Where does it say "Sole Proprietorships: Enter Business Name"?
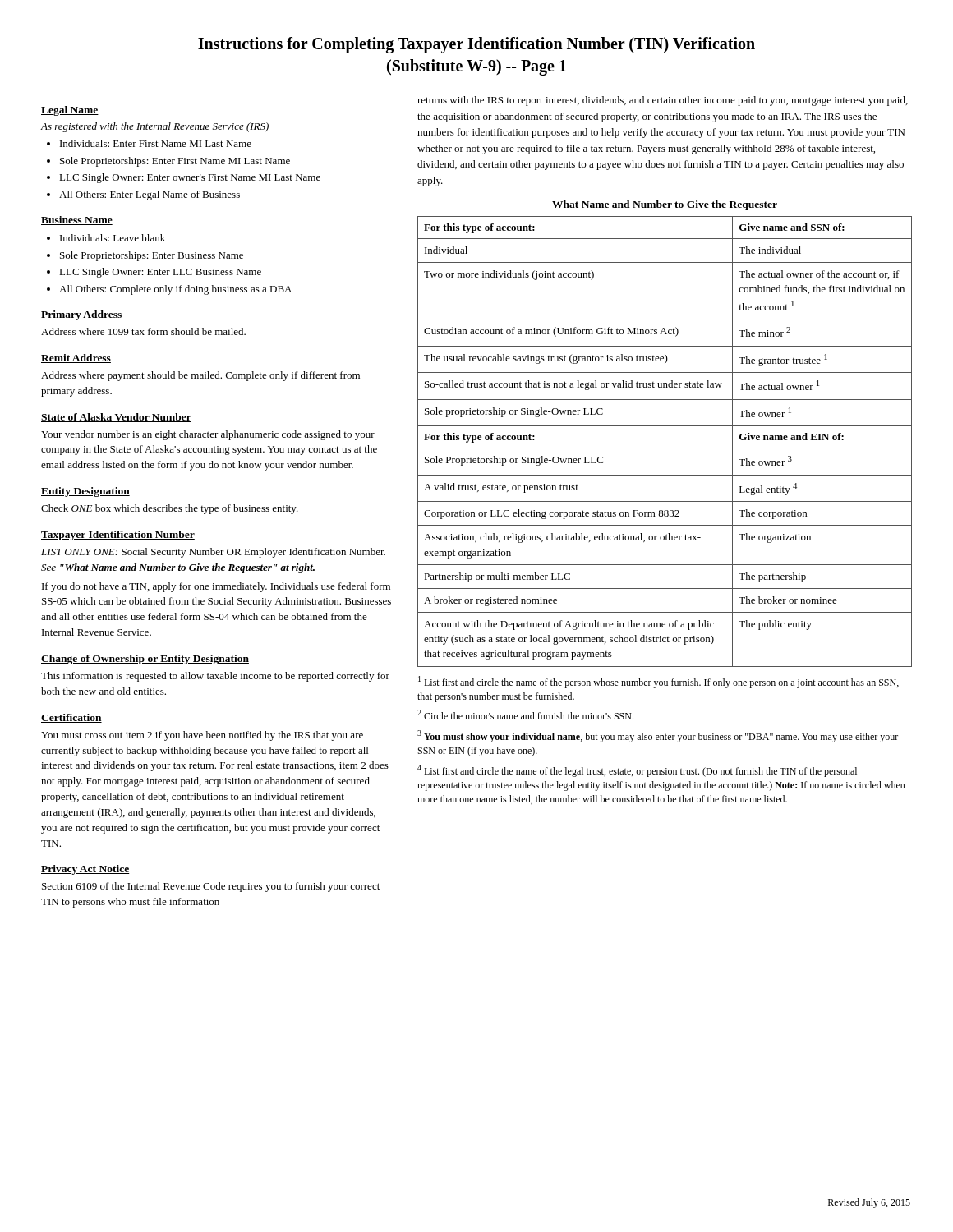Screen dimensions: 1232x953 coord(151,255)
